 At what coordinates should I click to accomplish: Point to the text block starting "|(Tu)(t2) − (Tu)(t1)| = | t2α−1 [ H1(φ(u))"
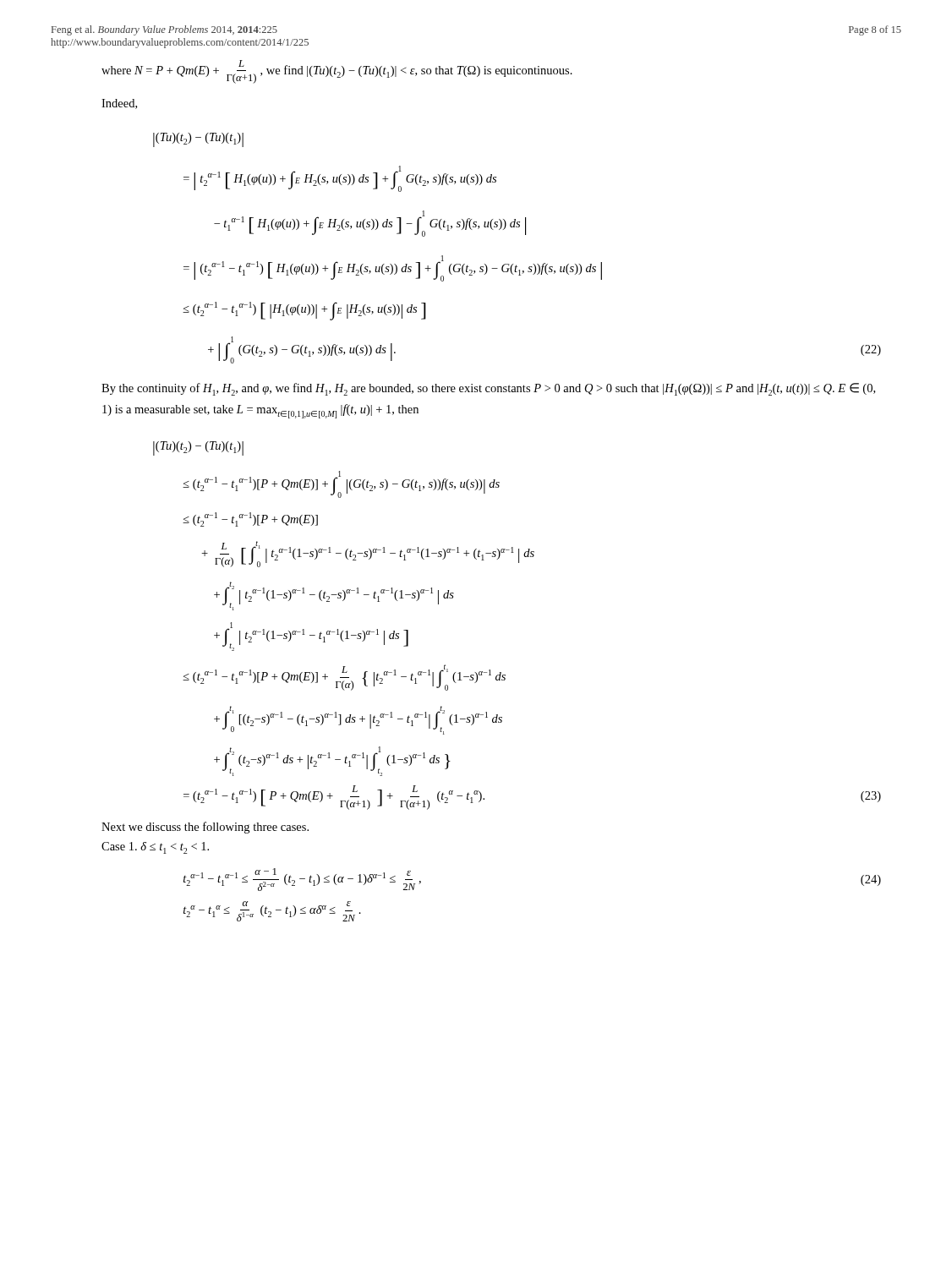pos(518,247)
